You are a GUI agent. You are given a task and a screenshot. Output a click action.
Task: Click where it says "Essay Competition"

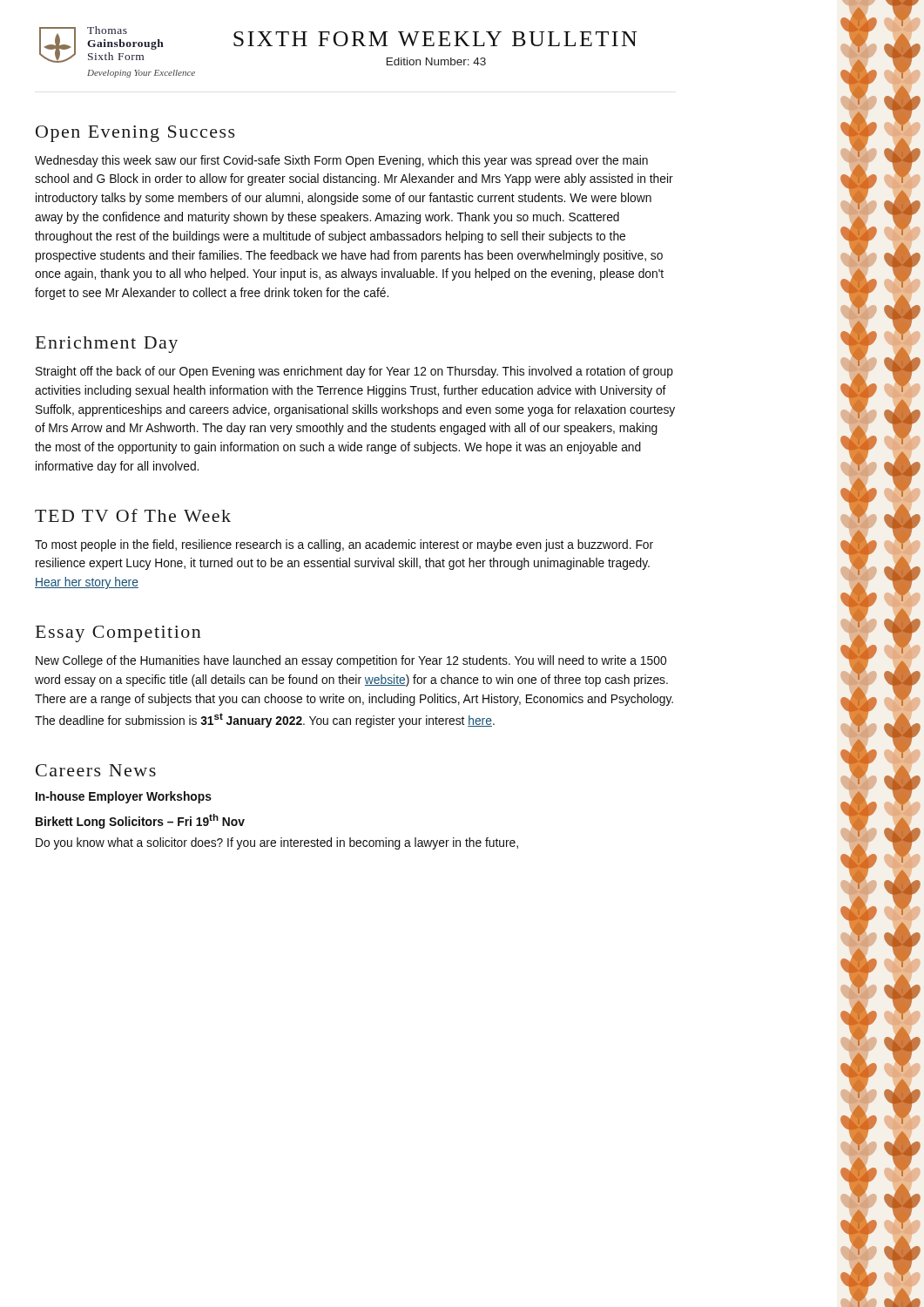(x=119, y=631)
